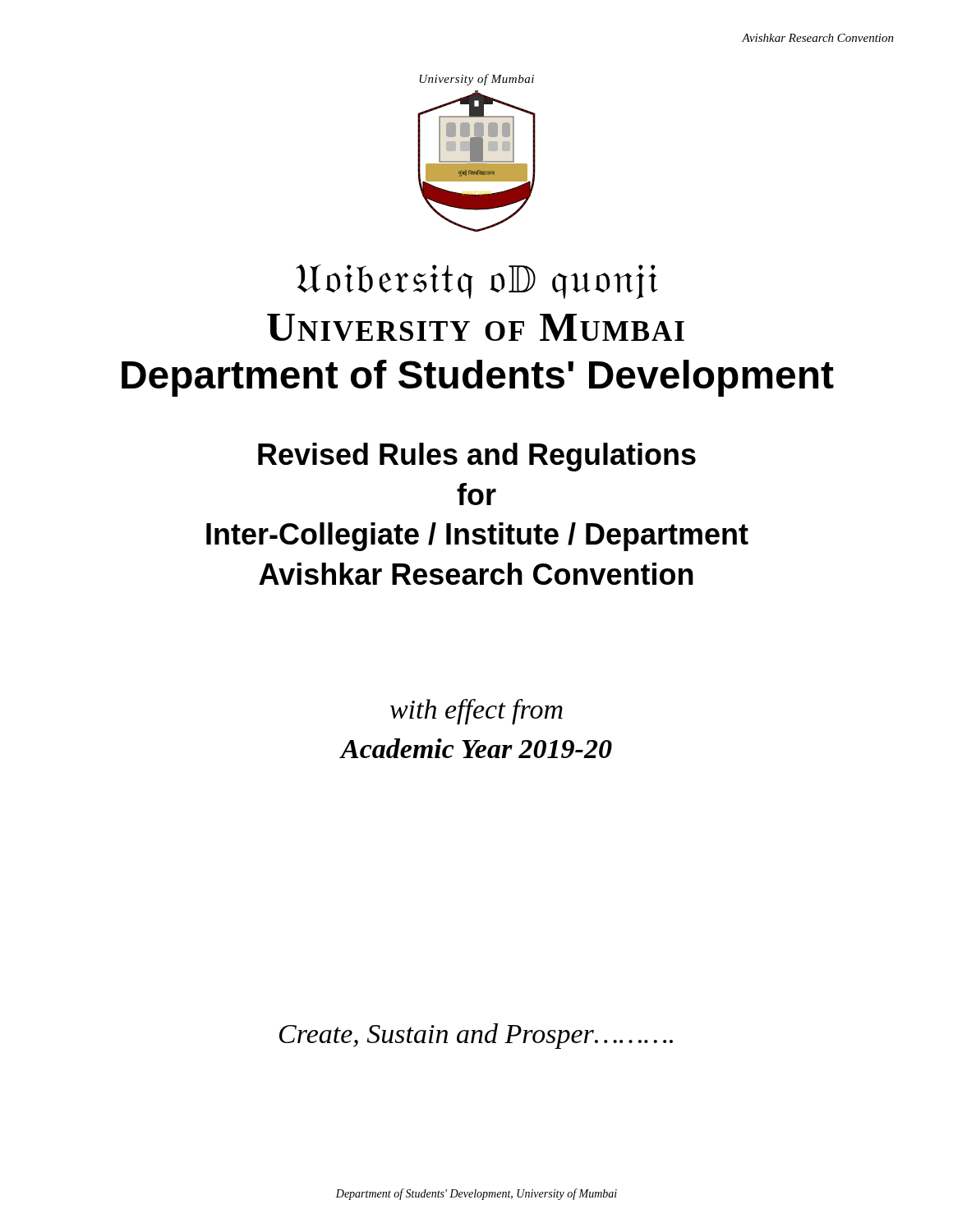Find "Create, Sustain and Prosper………." on this page

click(x=476, y=1034)
